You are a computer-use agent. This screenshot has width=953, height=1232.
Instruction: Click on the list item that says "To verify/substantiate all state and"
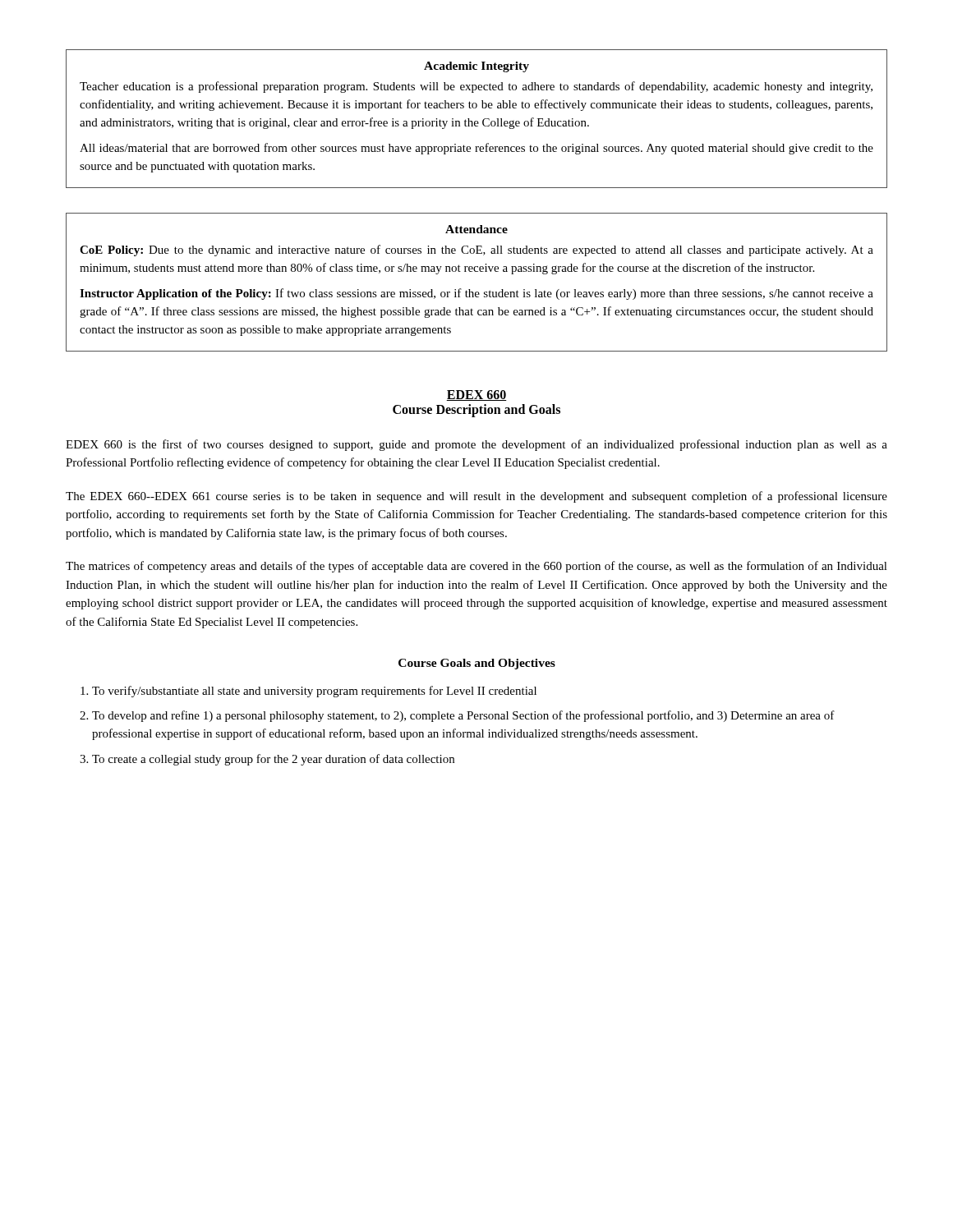click(315, 691)
